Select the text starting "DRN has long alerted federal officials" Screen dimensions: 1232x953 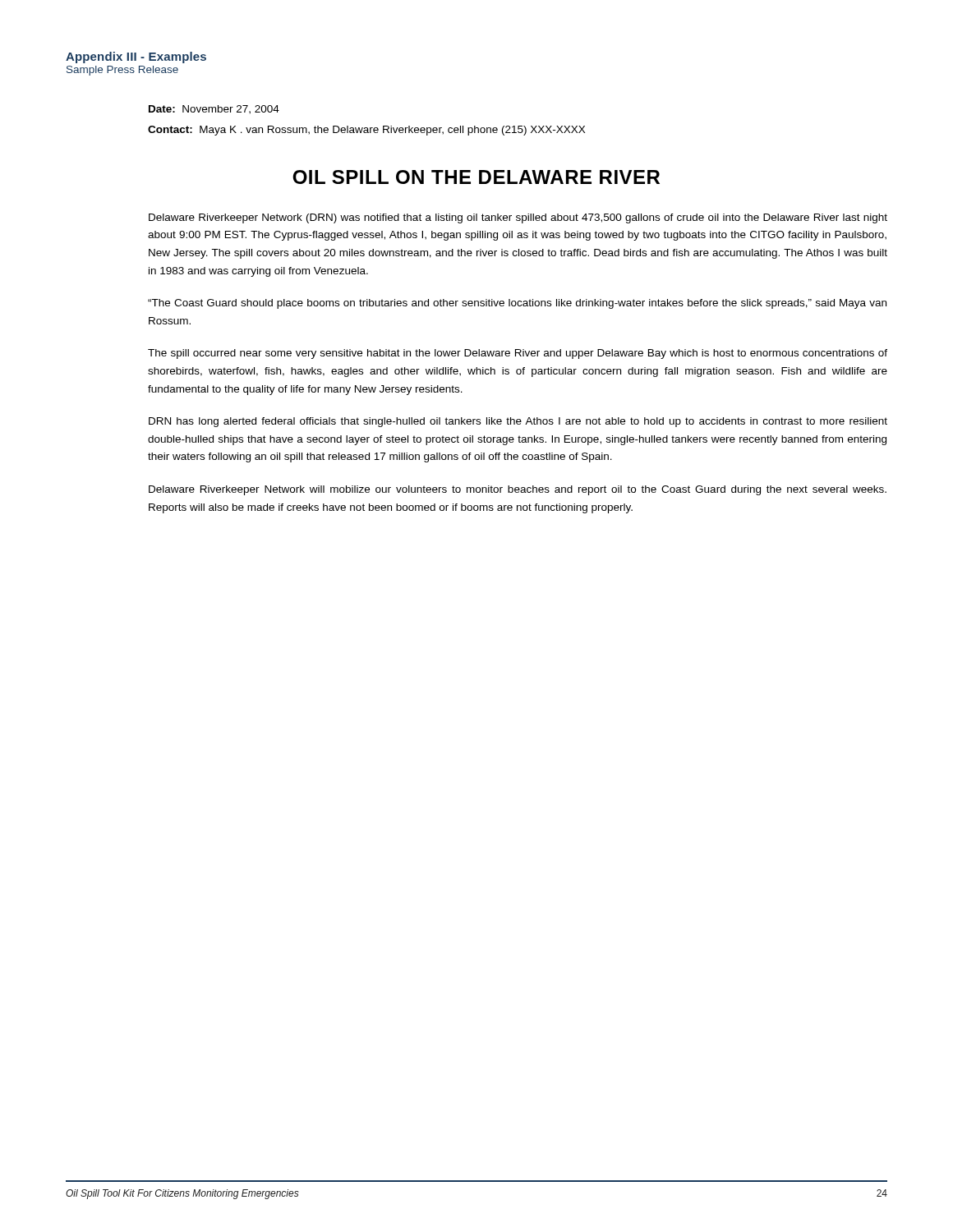point(518,439)
